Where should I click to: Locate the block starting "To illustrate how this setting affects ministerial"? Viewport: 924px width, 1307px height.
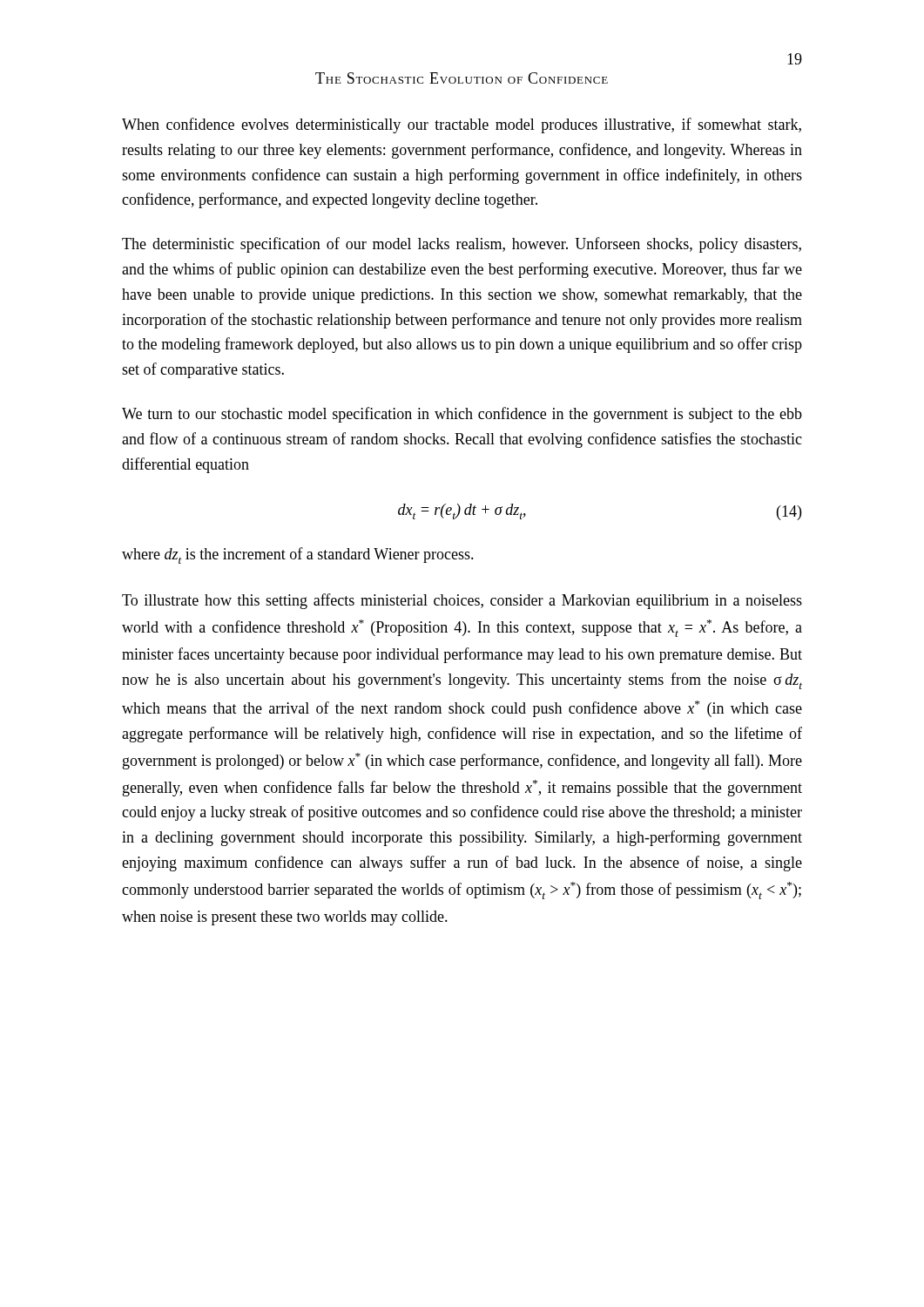462,759
